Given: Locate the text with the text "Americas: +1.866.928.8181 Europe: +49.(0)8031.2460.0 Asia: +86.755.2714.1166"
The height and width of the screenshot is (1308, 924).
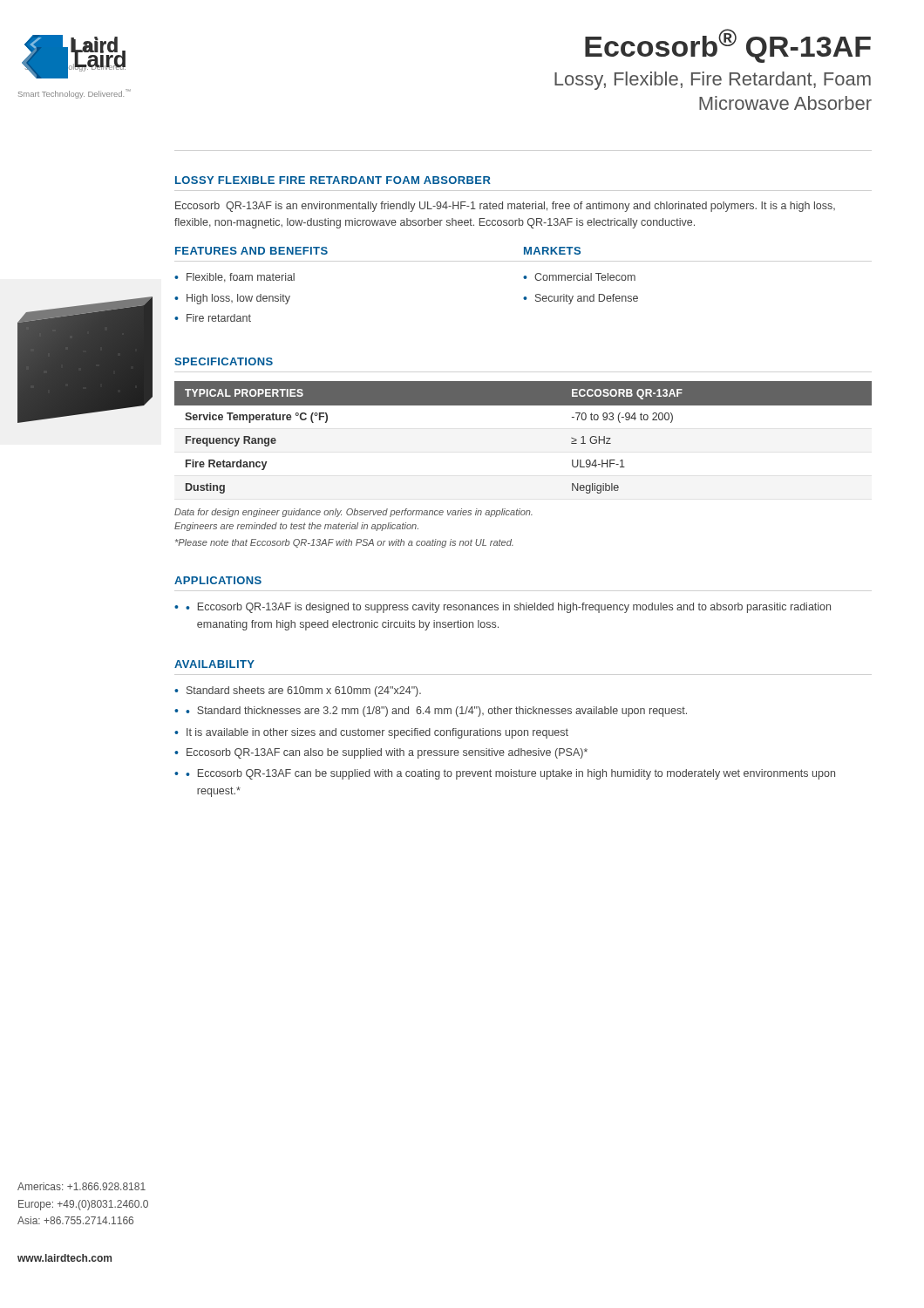Looking at the screenshot, I should tap(83, 1204).
